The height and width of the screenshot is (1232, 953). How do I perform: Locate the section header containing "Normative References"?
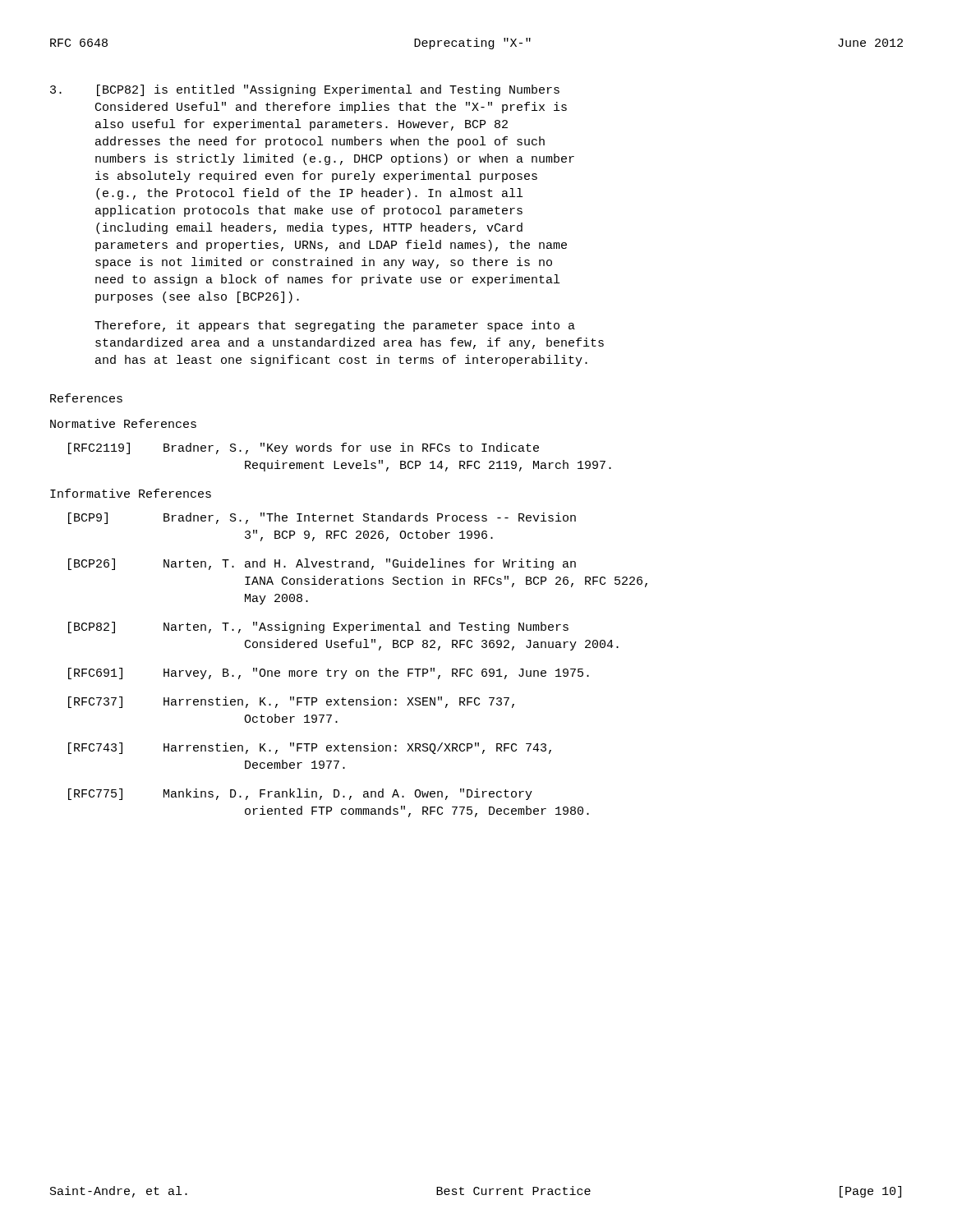(123, 425)
